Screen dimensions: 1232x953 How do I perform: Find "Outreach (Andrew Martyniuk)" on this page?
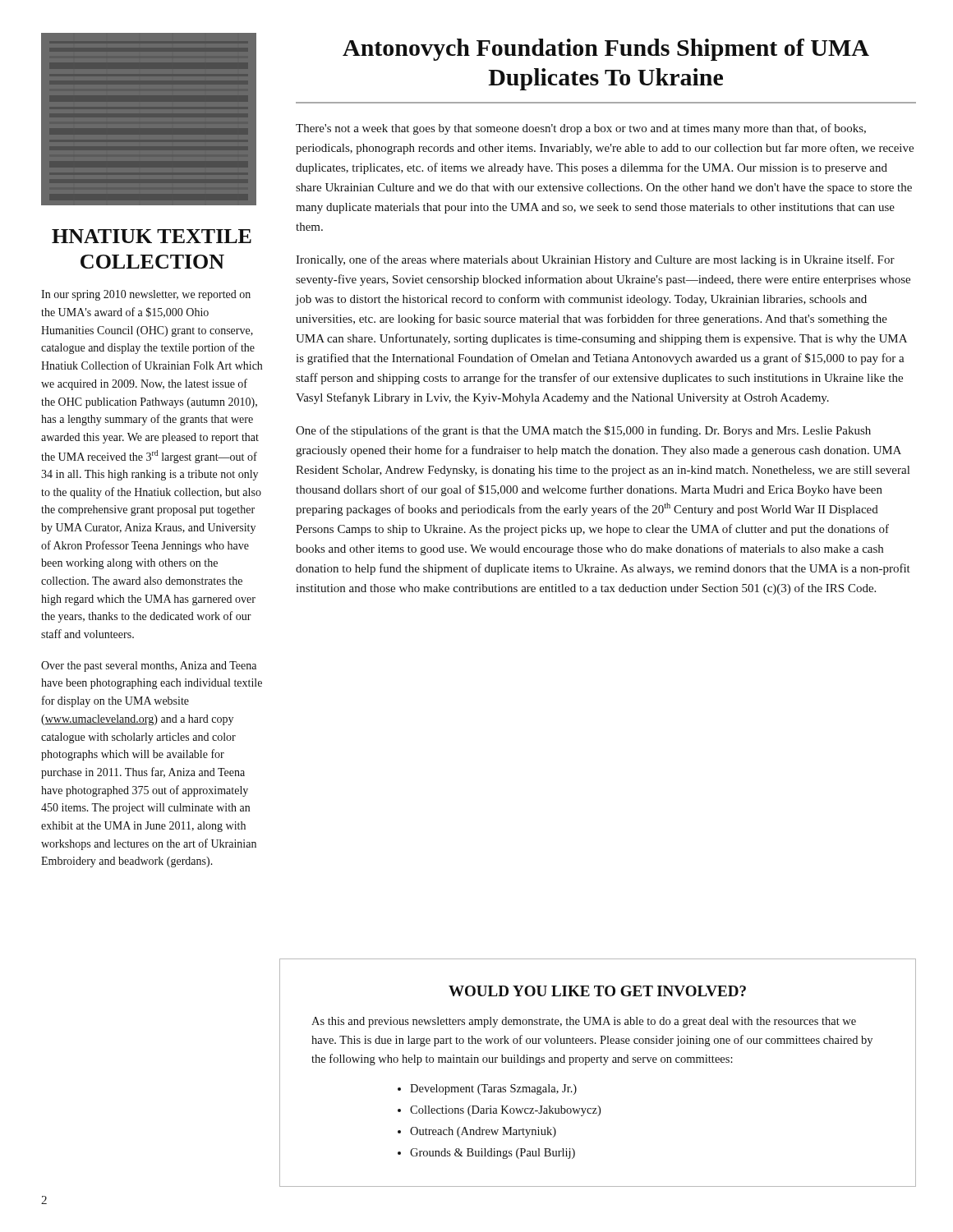pos(483,1131)
